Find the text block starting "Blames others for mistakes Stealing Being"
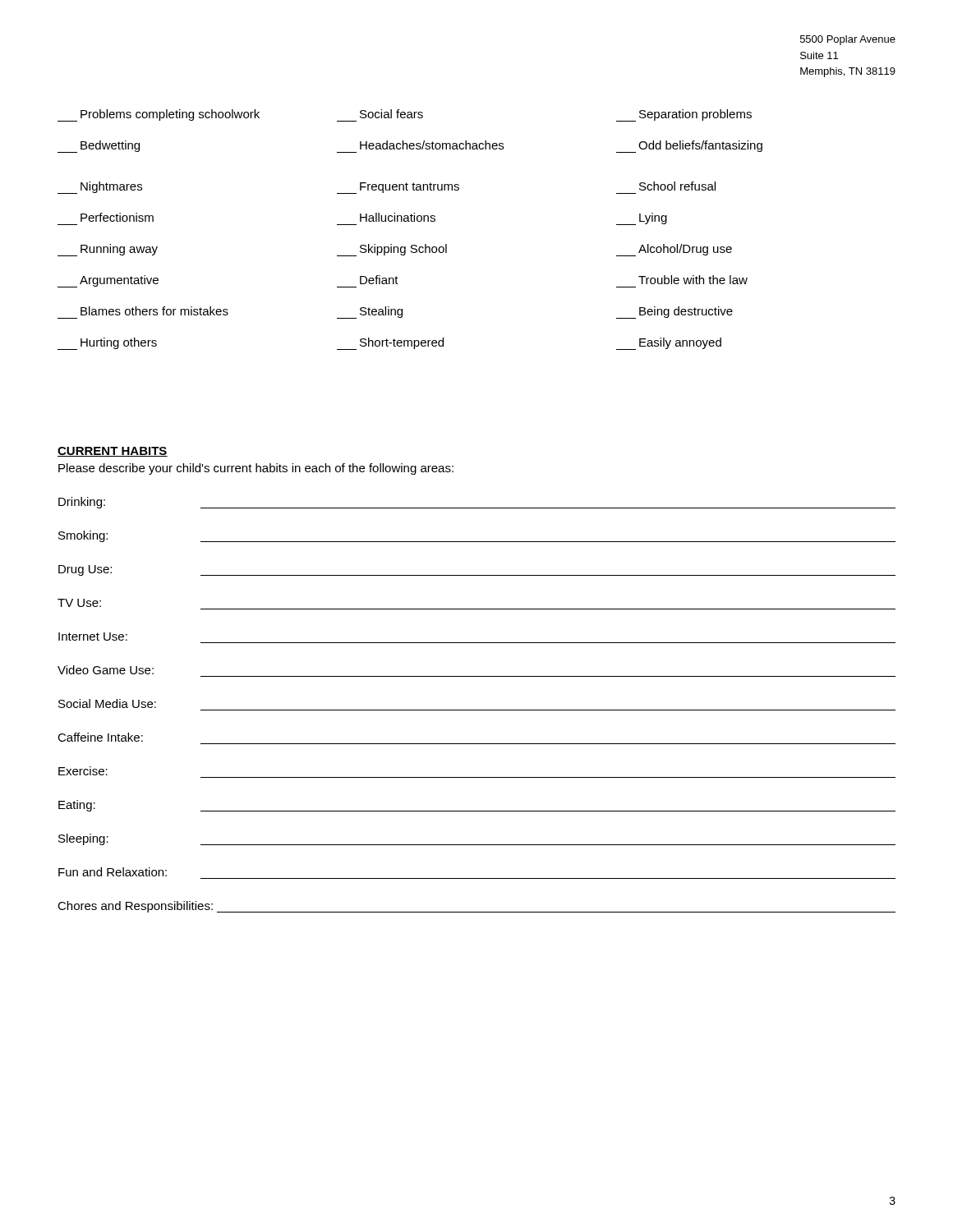 395,313
